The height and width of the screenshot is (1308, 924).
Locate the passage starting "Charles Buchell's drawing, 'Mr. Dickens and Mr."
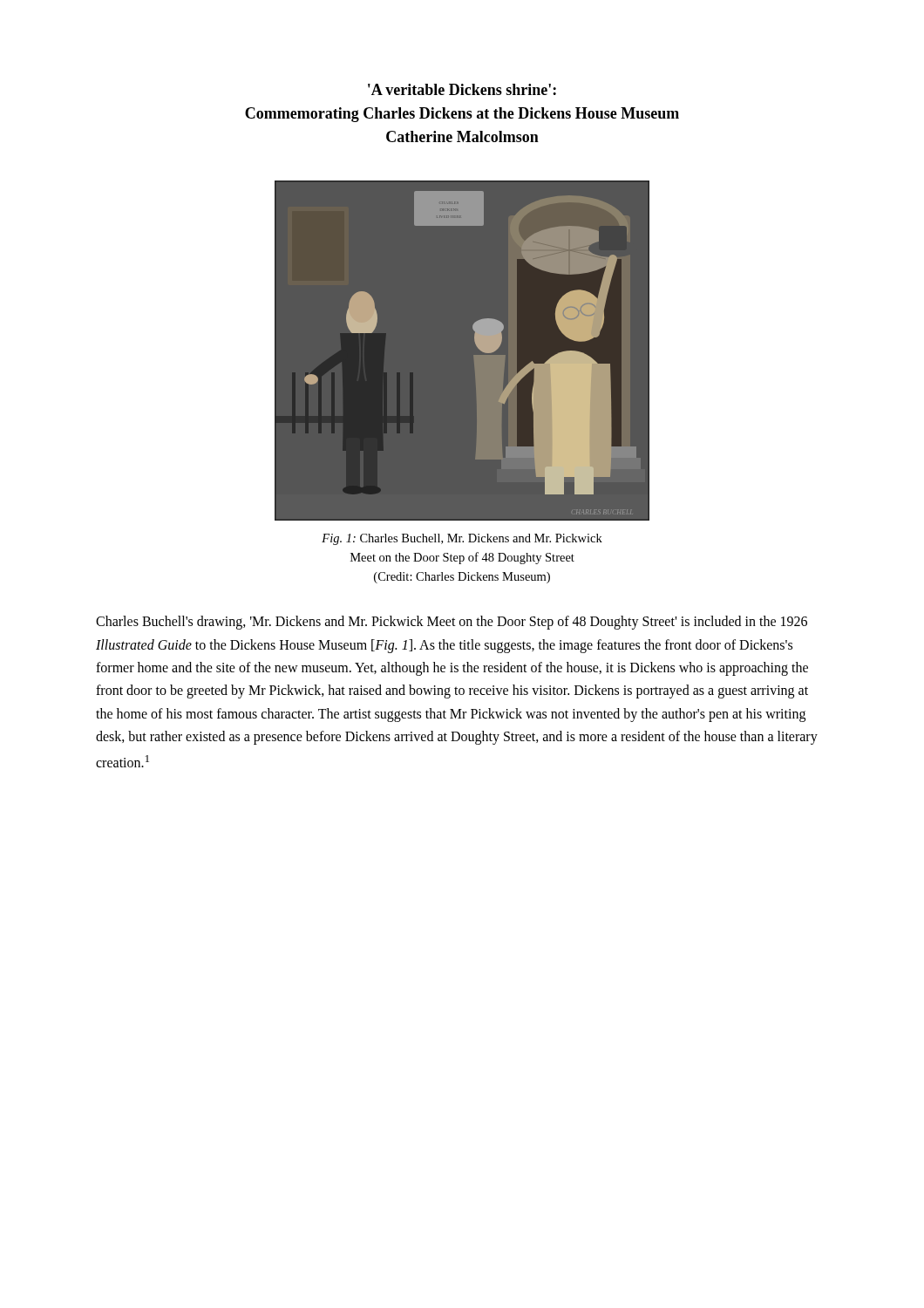coord(457,692)
